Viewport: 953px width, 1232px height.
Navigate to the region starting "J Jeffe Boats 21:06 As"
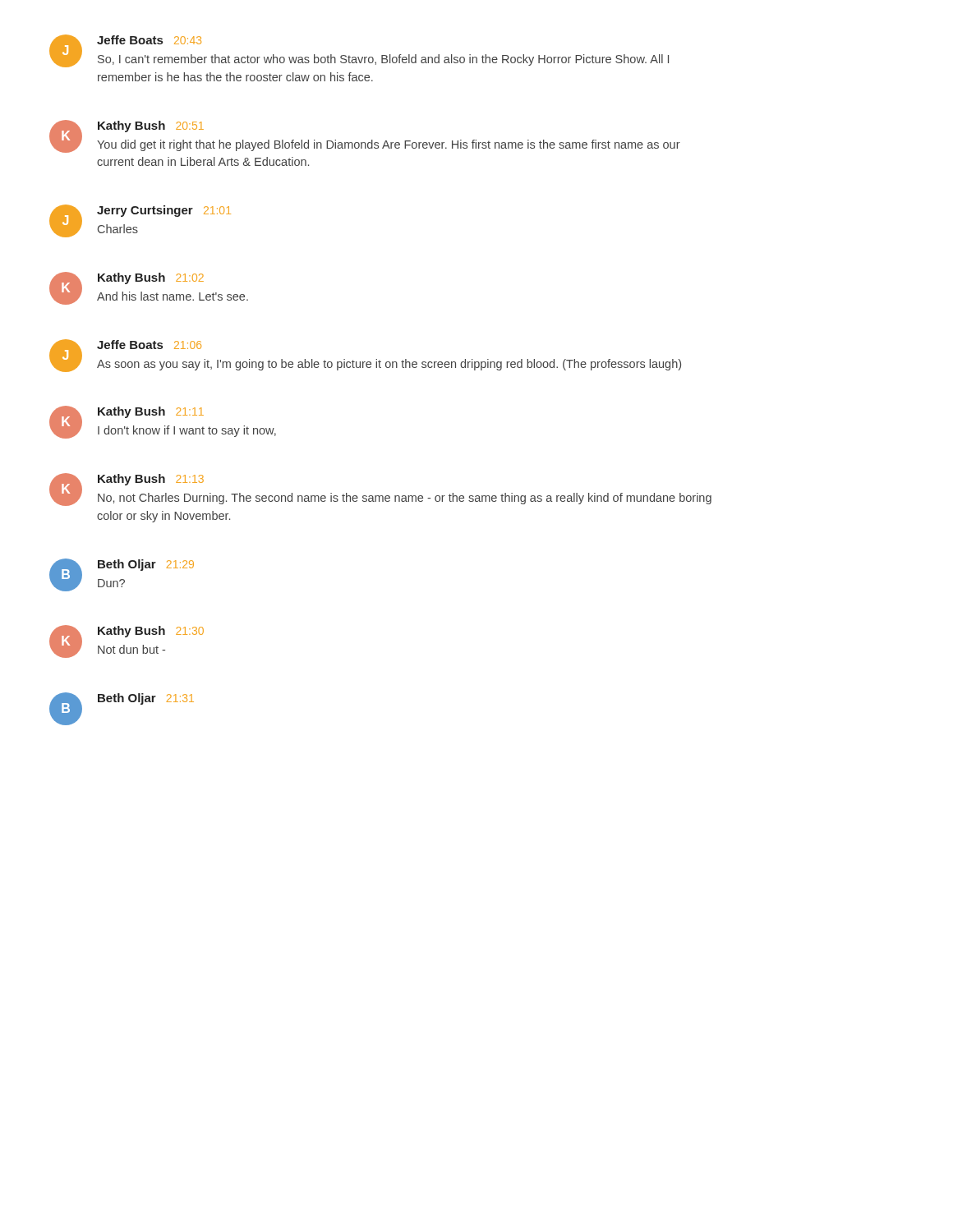pyautogui.click(x=476, y=355)
